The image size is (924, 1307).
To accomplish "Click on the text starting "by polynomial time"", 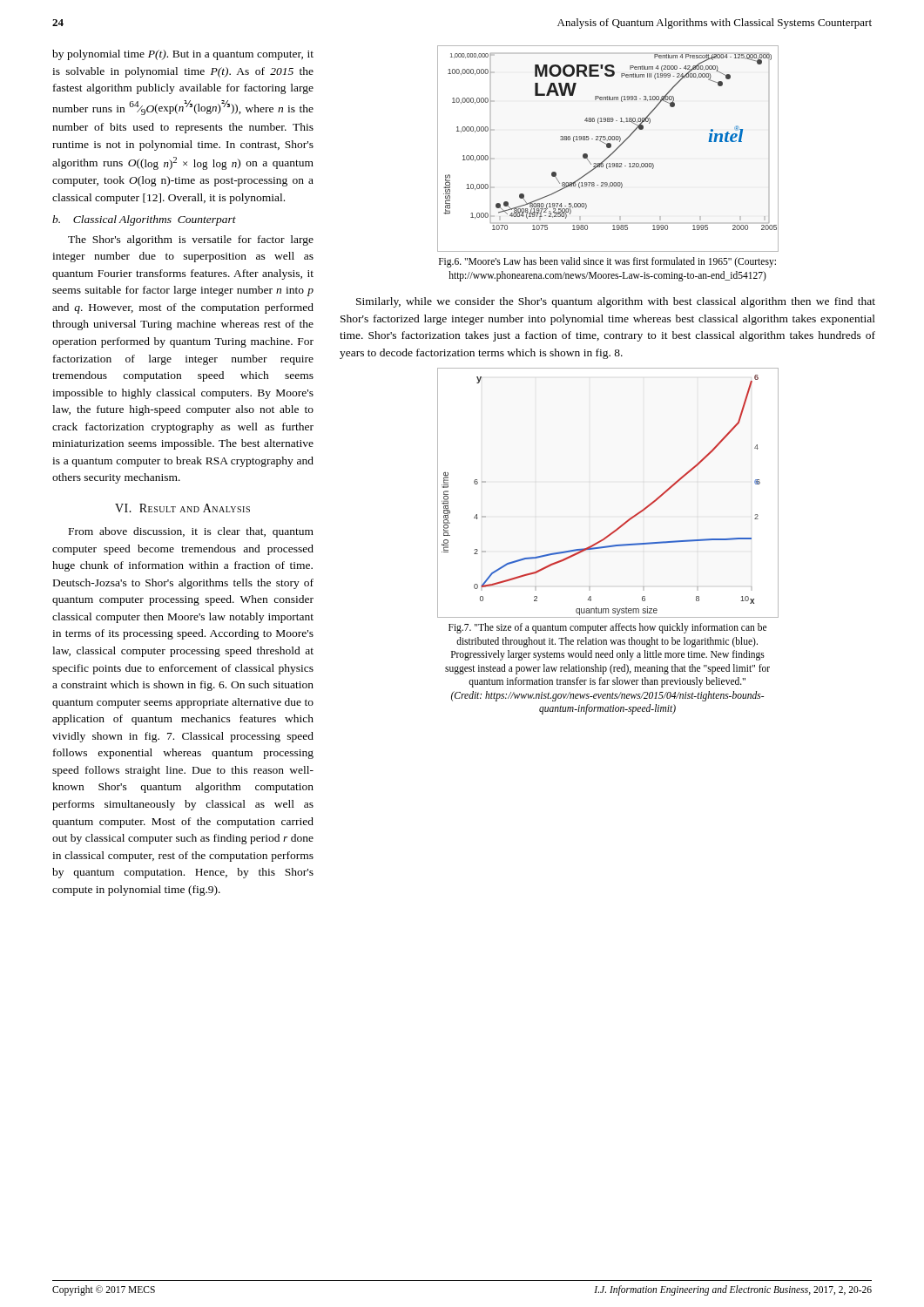I will tap(183, 126).
